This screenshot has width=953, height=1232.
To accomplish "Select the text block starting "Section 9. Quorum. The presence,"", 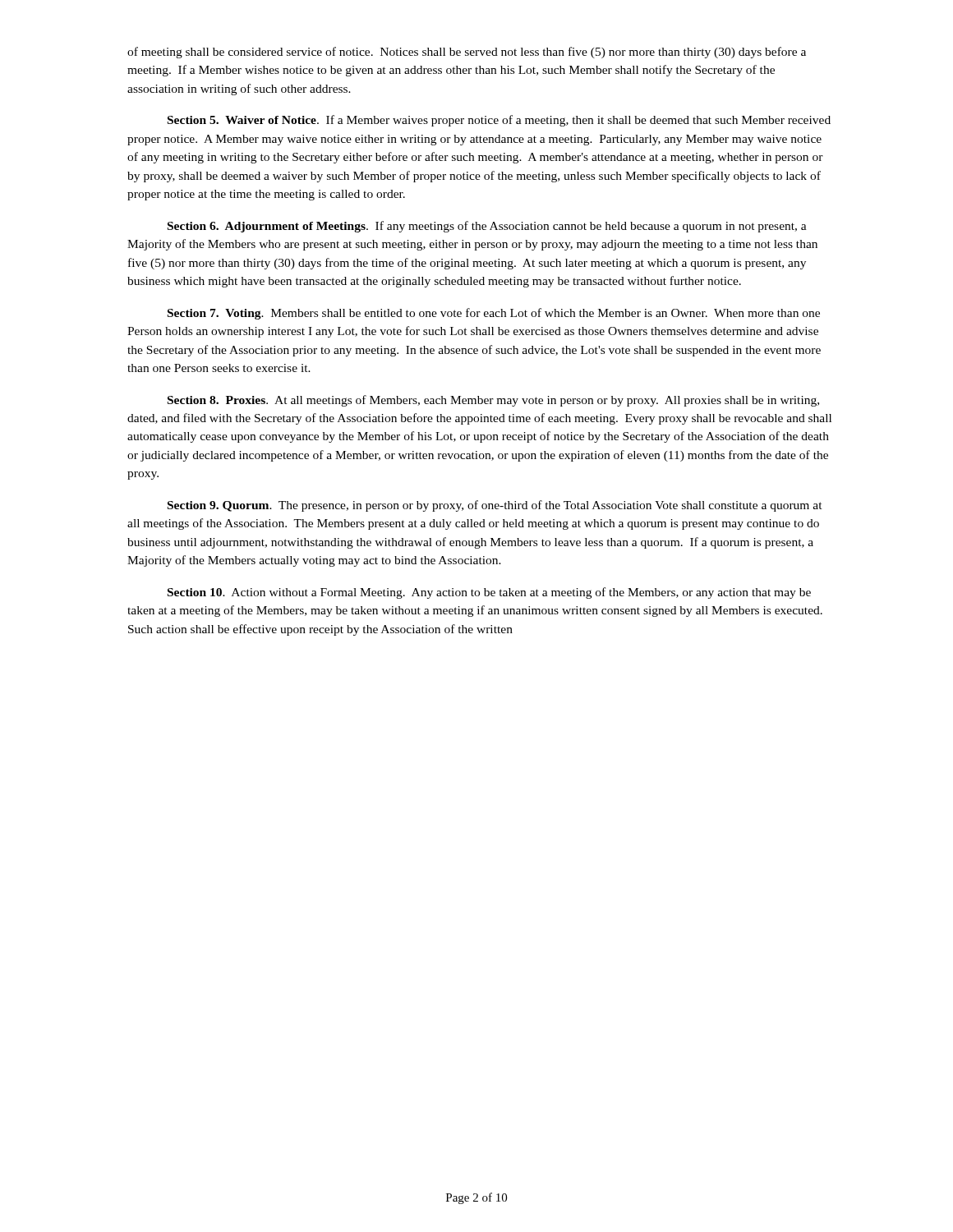I will click(475, 532).
